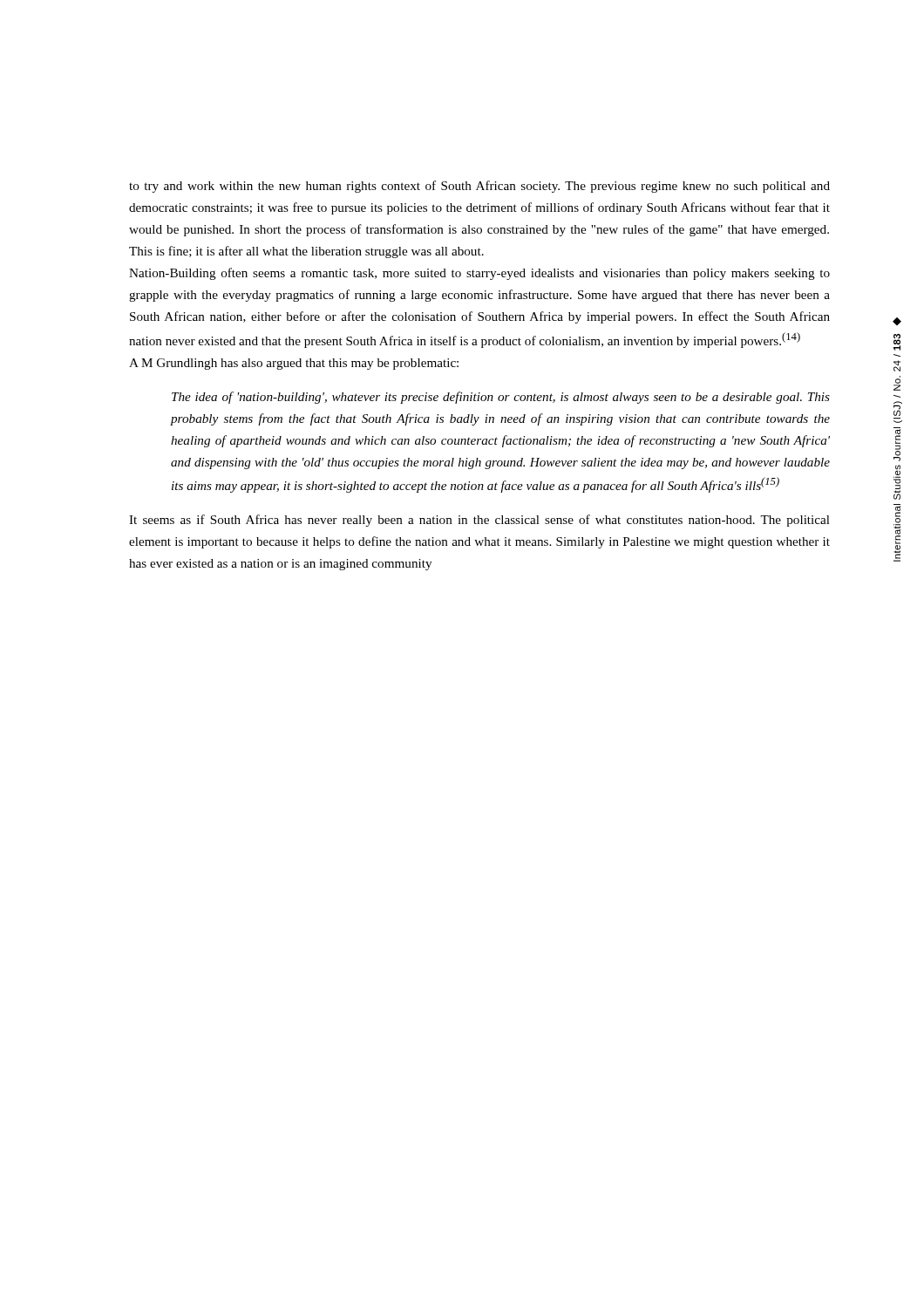
Task: Select the region starting "to try and work"
Action: 479,187
